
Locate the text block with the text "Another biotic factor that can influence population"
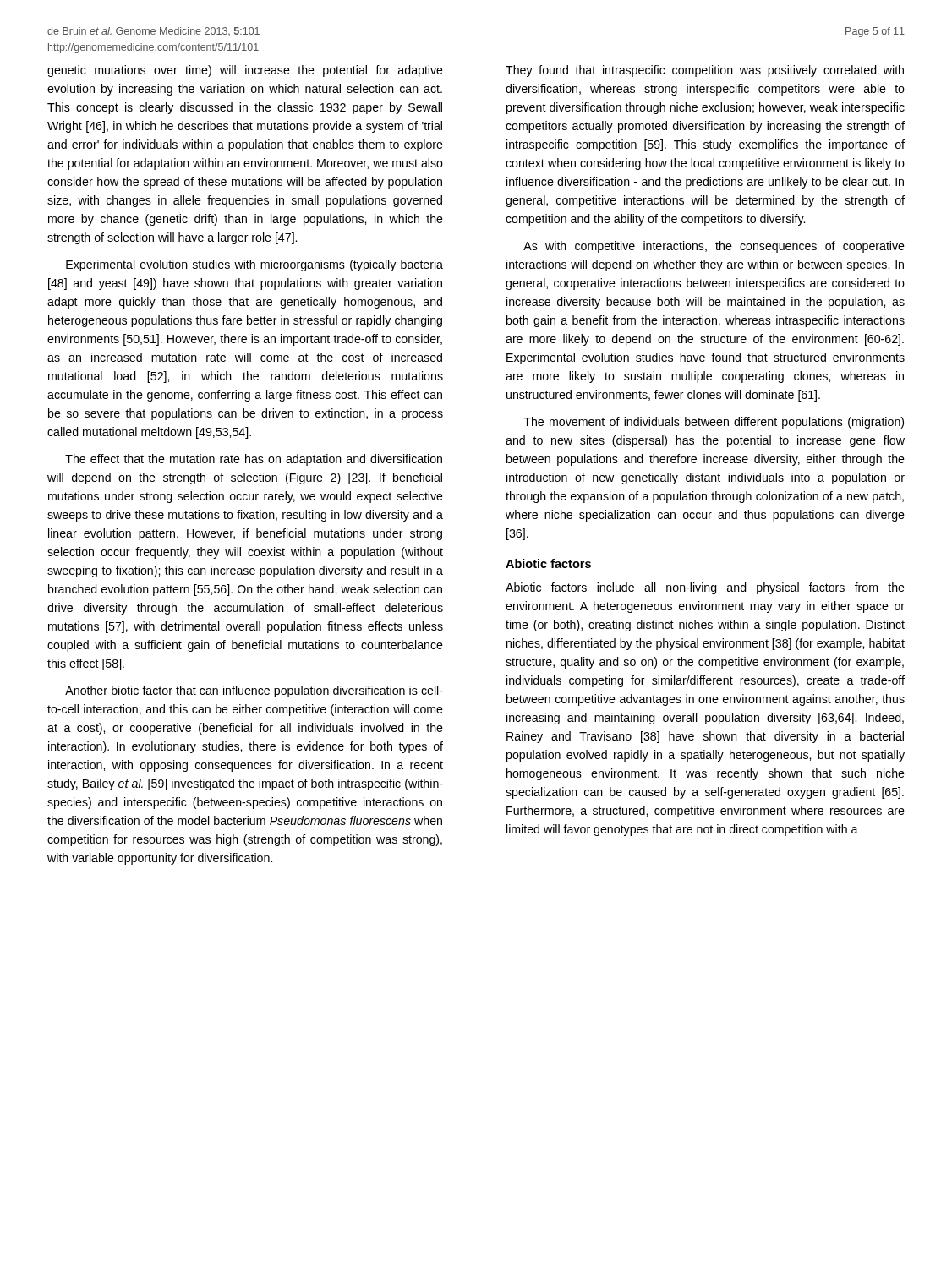(245, 774)
